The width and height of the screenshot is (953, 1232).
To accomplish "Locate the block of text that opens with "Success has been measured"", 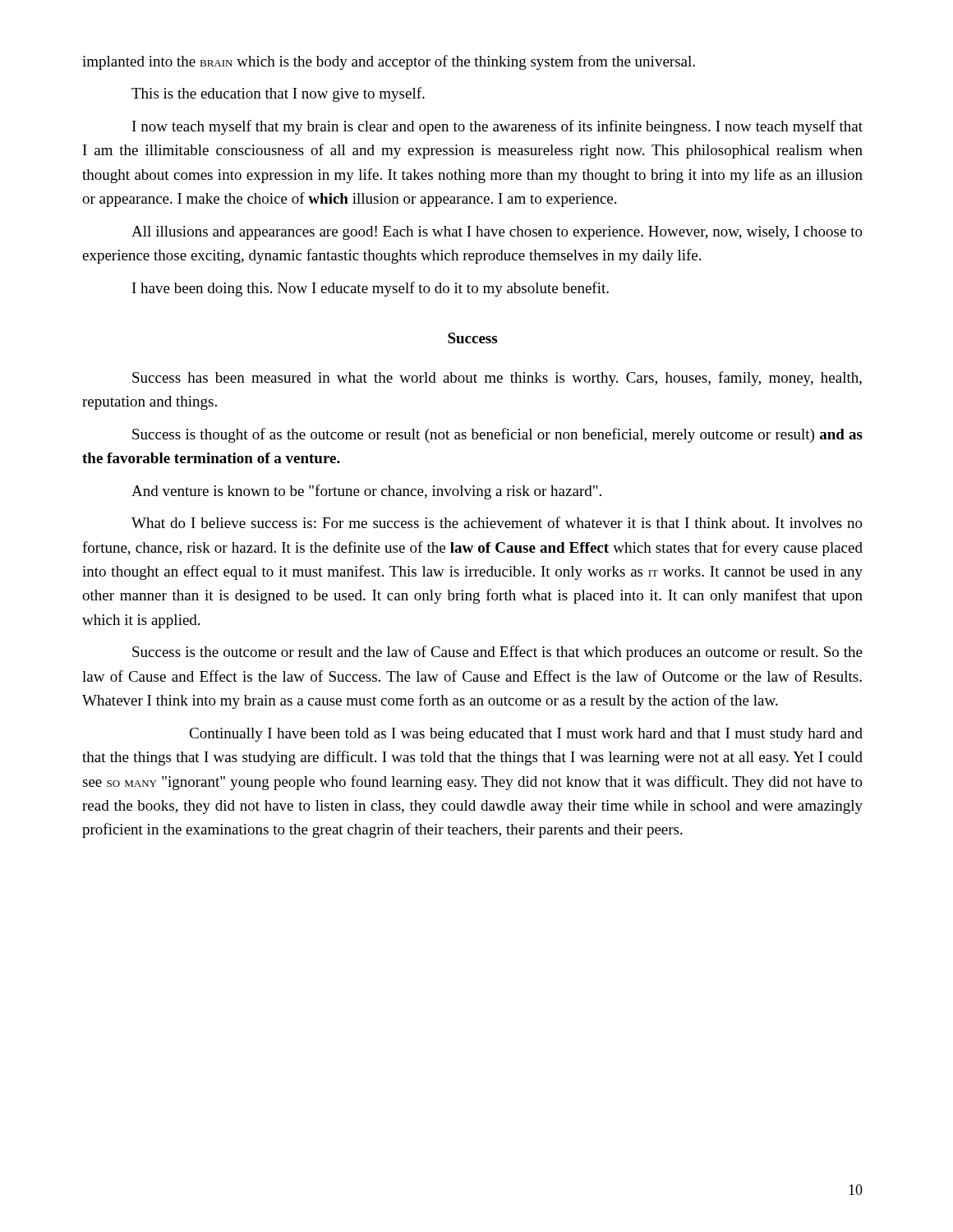I will [472, 604].
